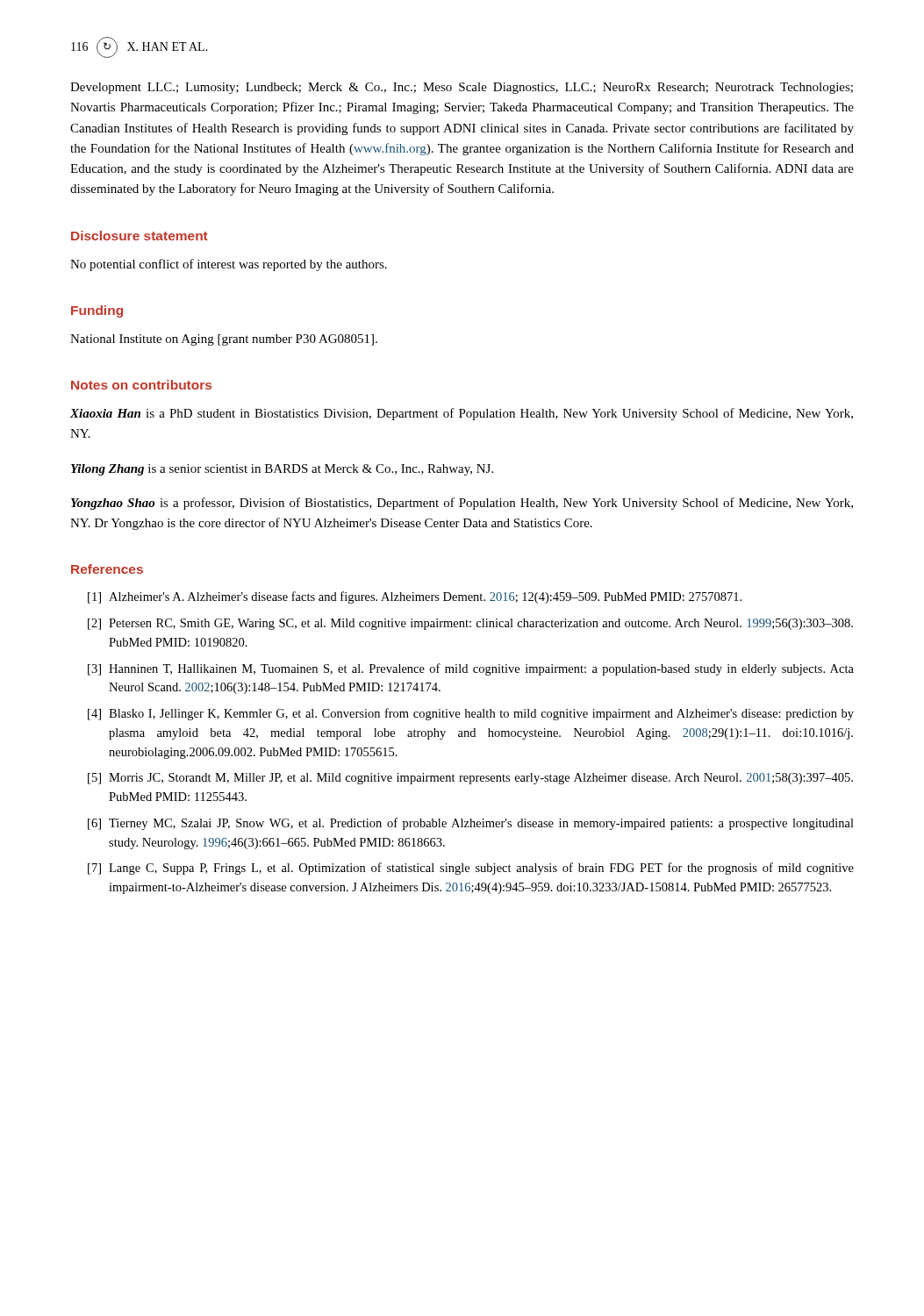Find the text block that says "Yilong Zhang is a"
Image resolution: width=924 pixels, height=1316 pixels.
coord(282,468)
